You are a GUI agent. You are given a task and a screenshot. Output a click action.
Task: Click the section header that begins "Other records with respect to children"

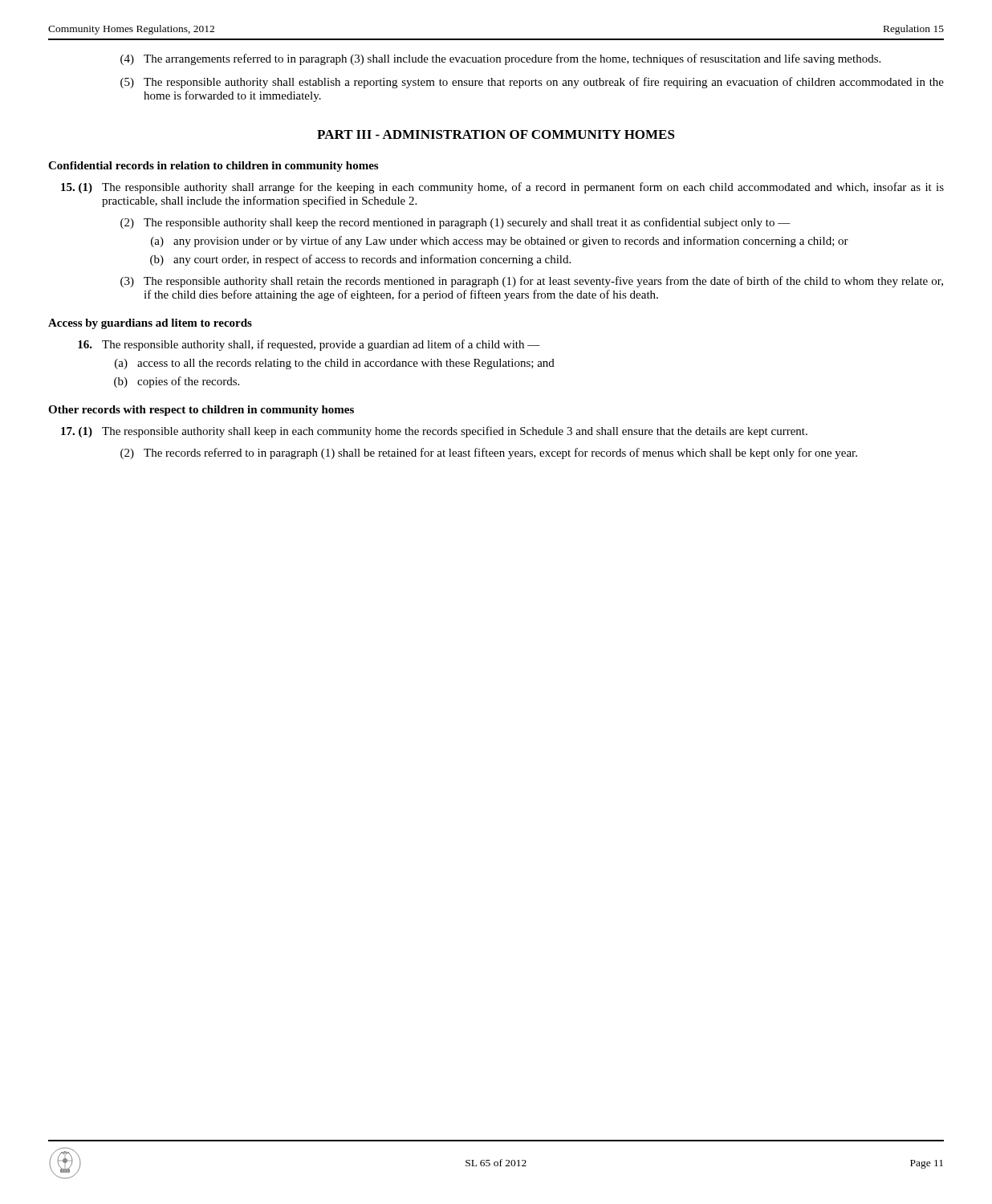coord(201,409)
